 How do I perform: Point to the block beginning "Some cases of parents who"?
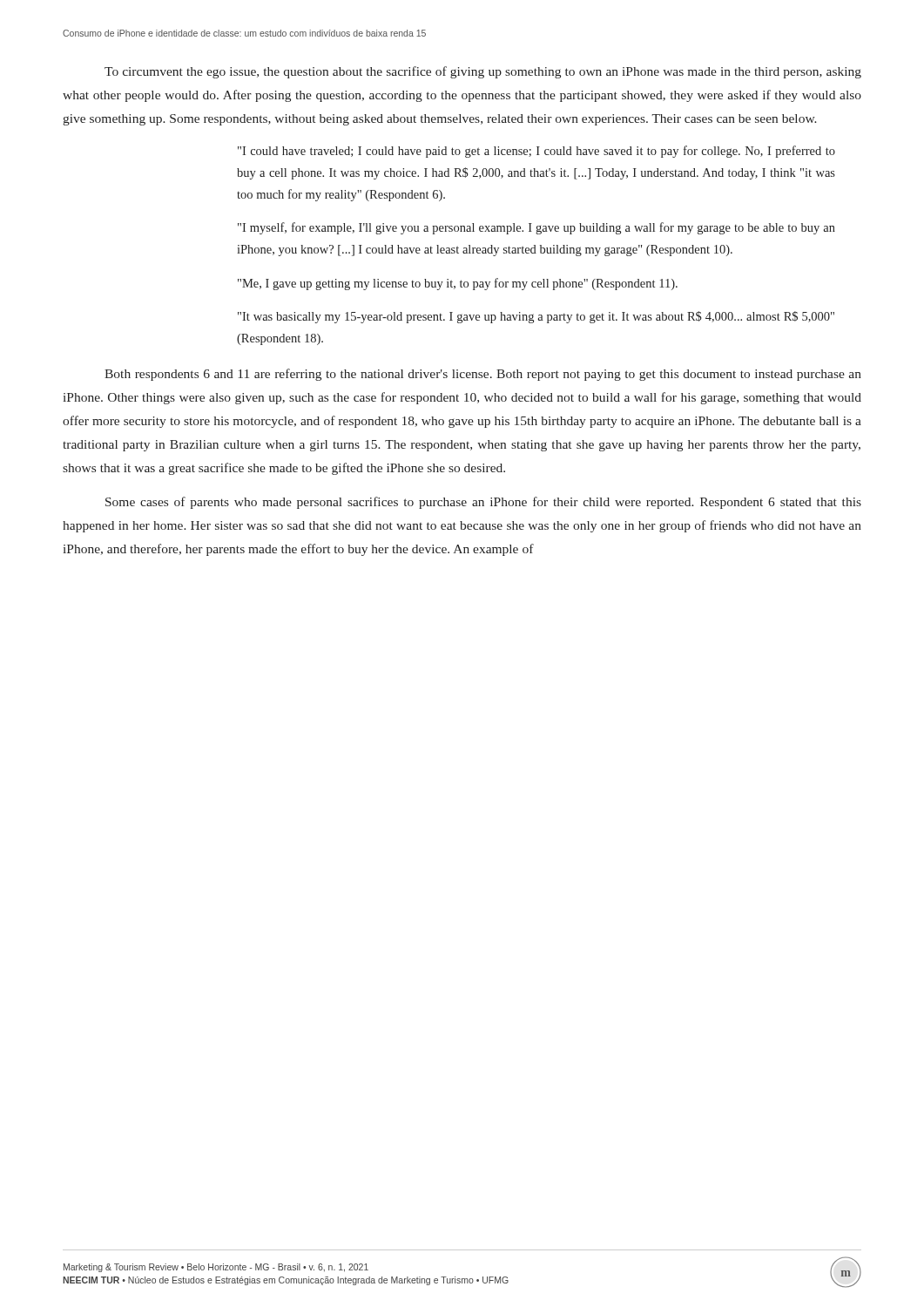tap(462, 525)
